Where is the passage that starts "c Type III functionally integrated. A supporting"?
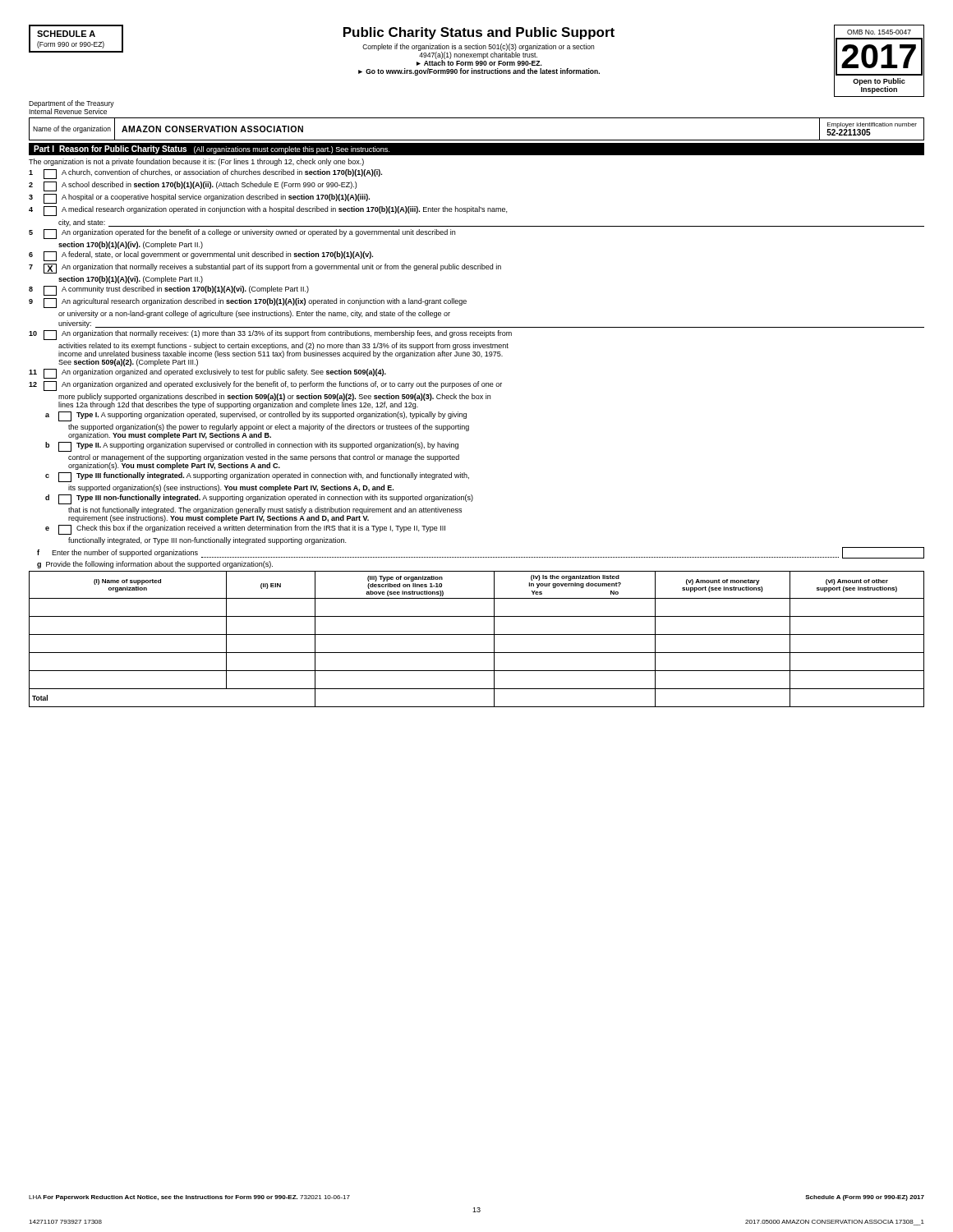 click(257, 477)
